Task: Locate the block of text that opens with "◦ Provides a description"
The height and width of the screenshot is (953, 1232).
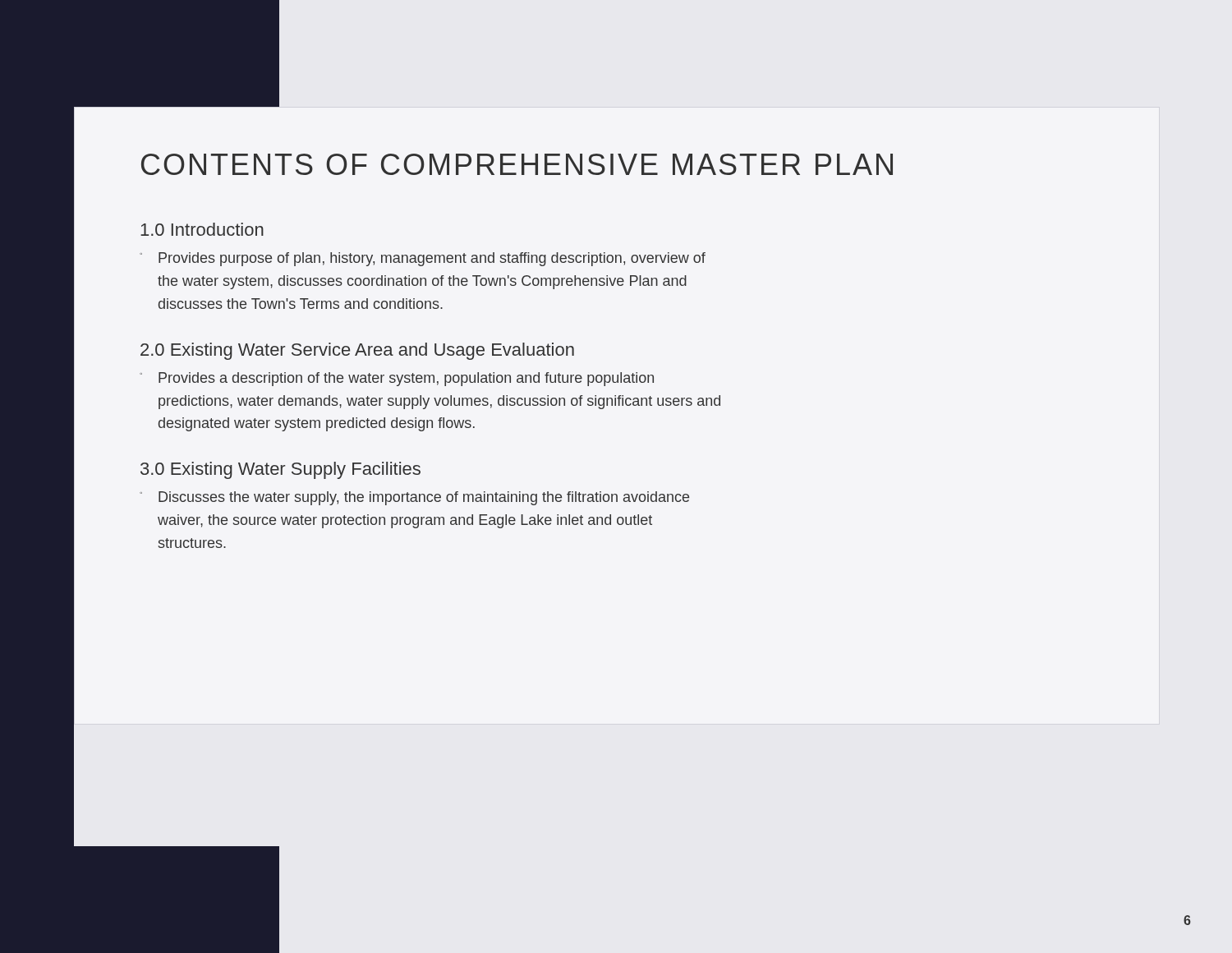Action: tap(616, 401)
